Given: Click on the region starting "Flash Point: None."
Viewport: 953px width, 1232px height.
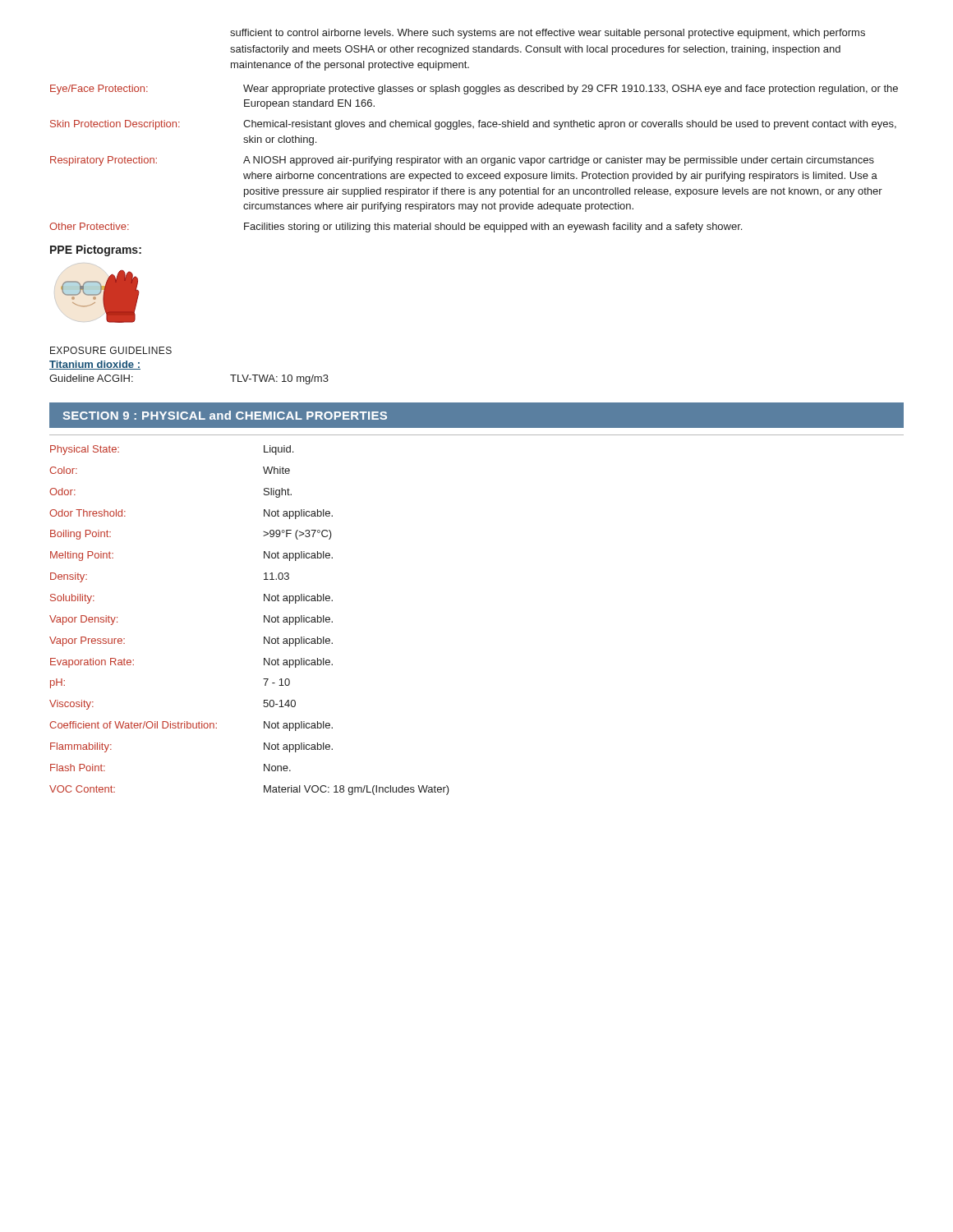Looking at the screenshot, I should [x=71, y=768].
